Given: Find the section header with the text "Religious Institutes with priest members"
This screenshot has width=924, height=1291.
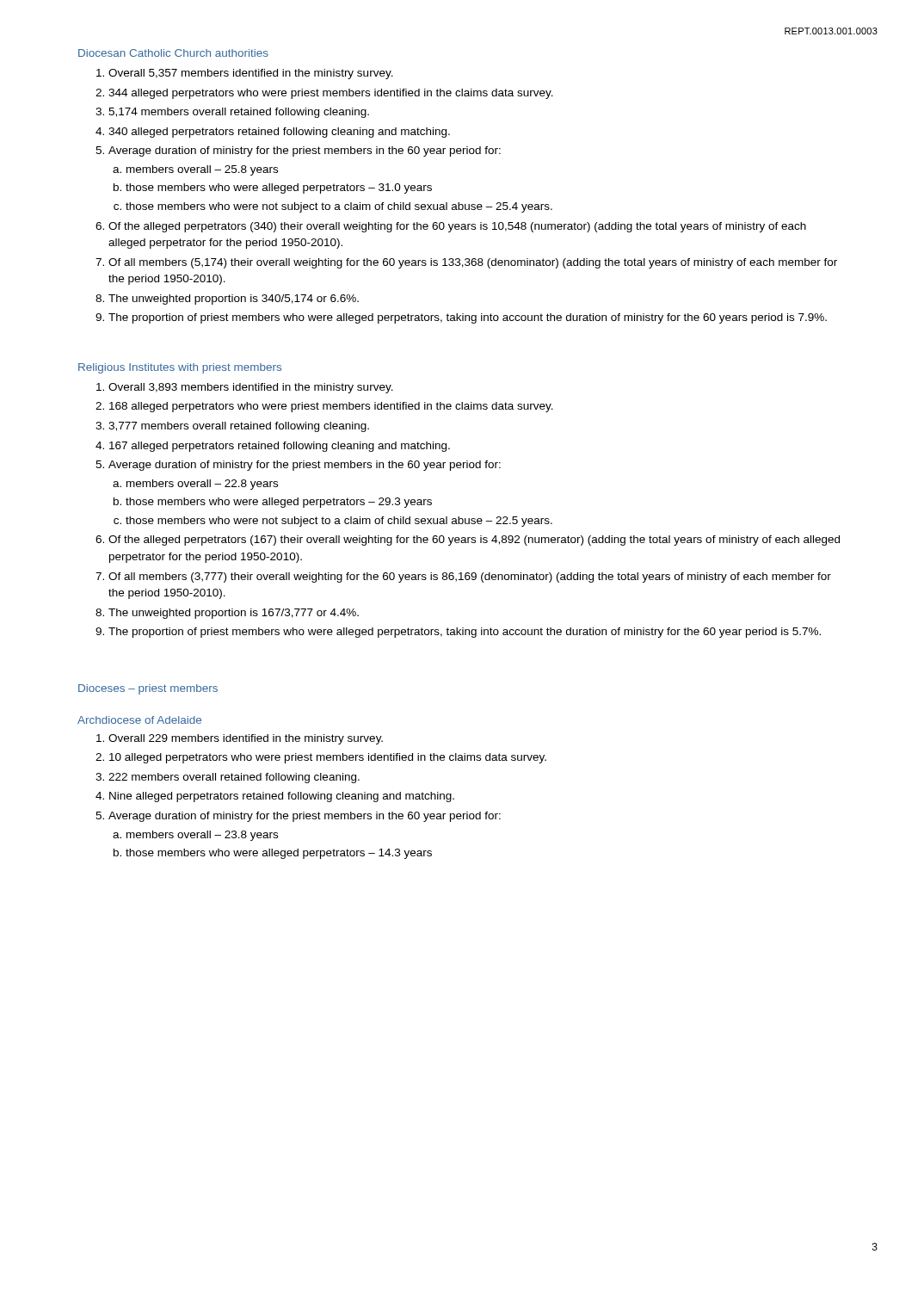Looking at the screenshot, I should (180, 367).
